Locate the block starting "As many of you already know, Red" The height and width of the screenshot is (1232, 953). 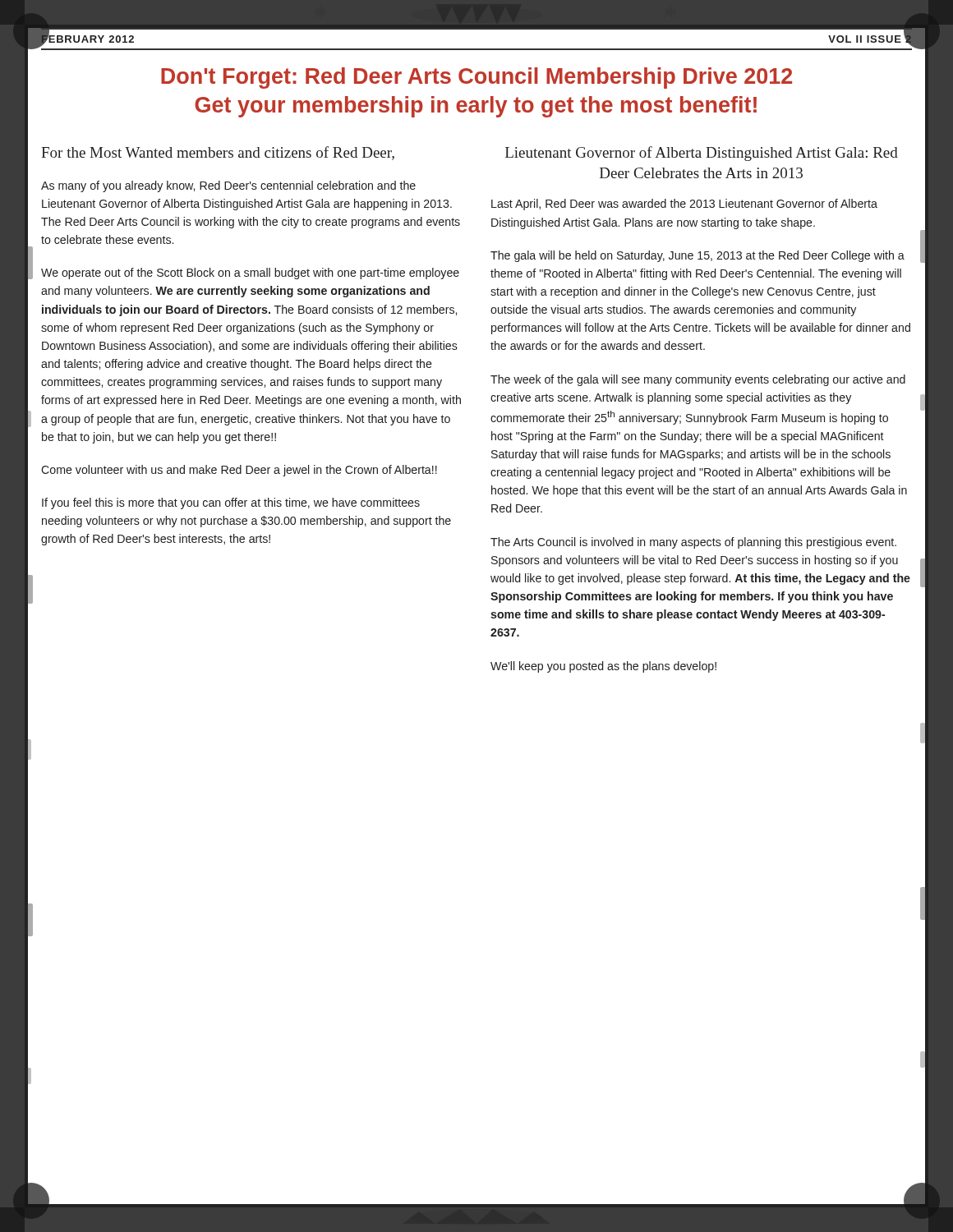click(x=251, y=213)
